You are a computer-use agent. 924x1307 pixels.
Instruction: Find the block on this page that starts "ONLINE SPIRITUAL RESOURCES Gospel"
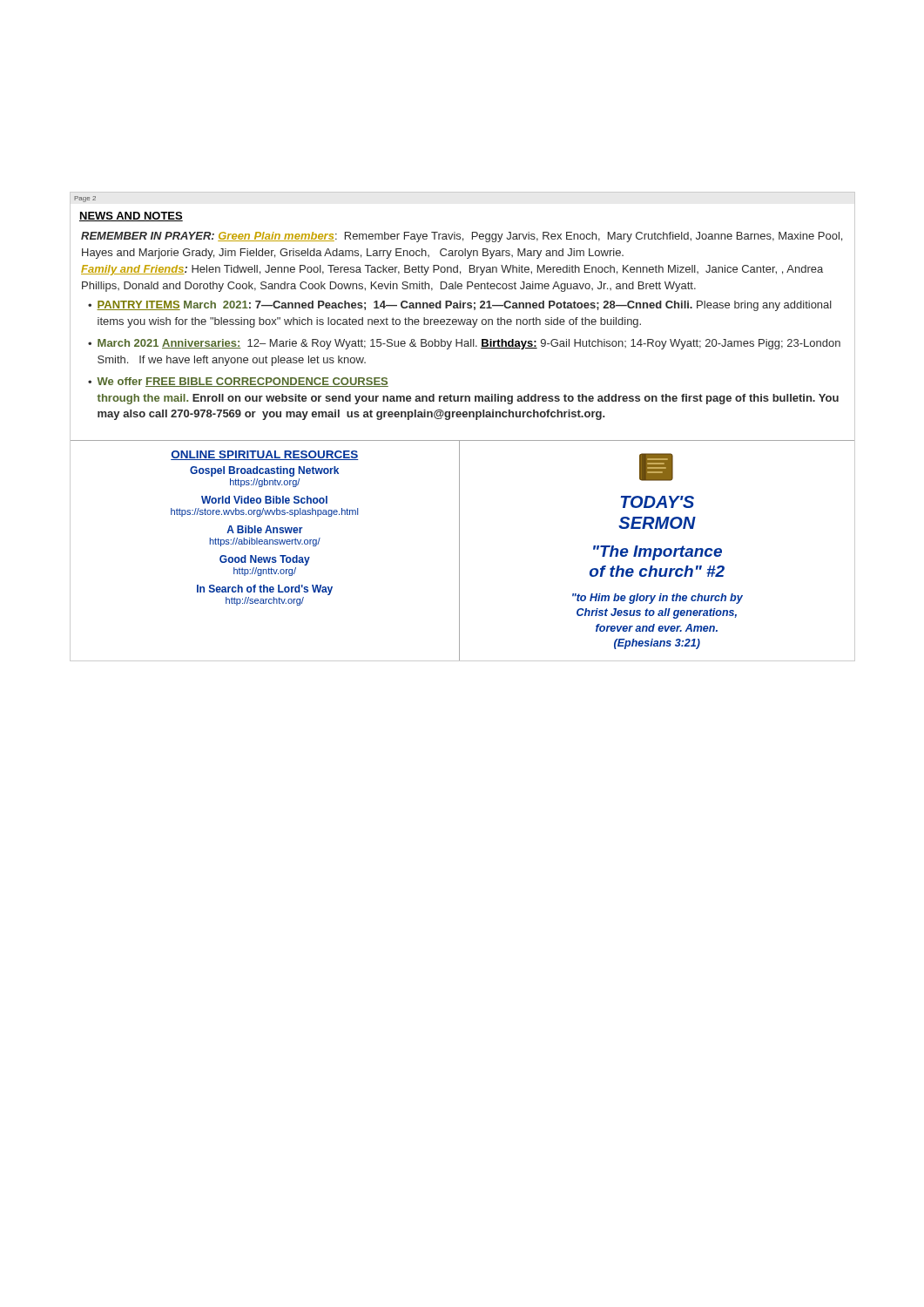tap(265, 527)
